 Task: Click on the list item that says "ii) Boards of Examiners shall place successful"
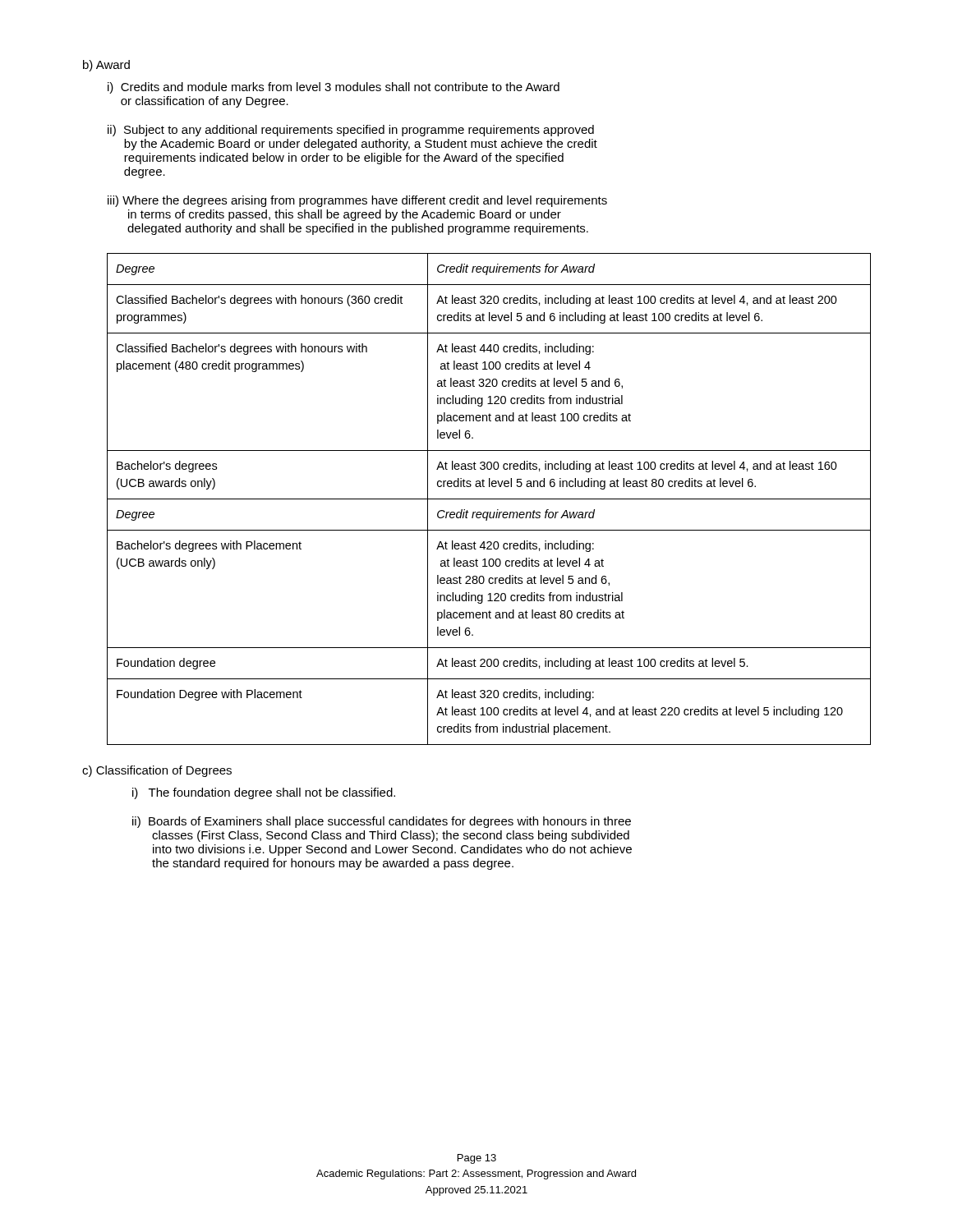click(x=382, y=842)
